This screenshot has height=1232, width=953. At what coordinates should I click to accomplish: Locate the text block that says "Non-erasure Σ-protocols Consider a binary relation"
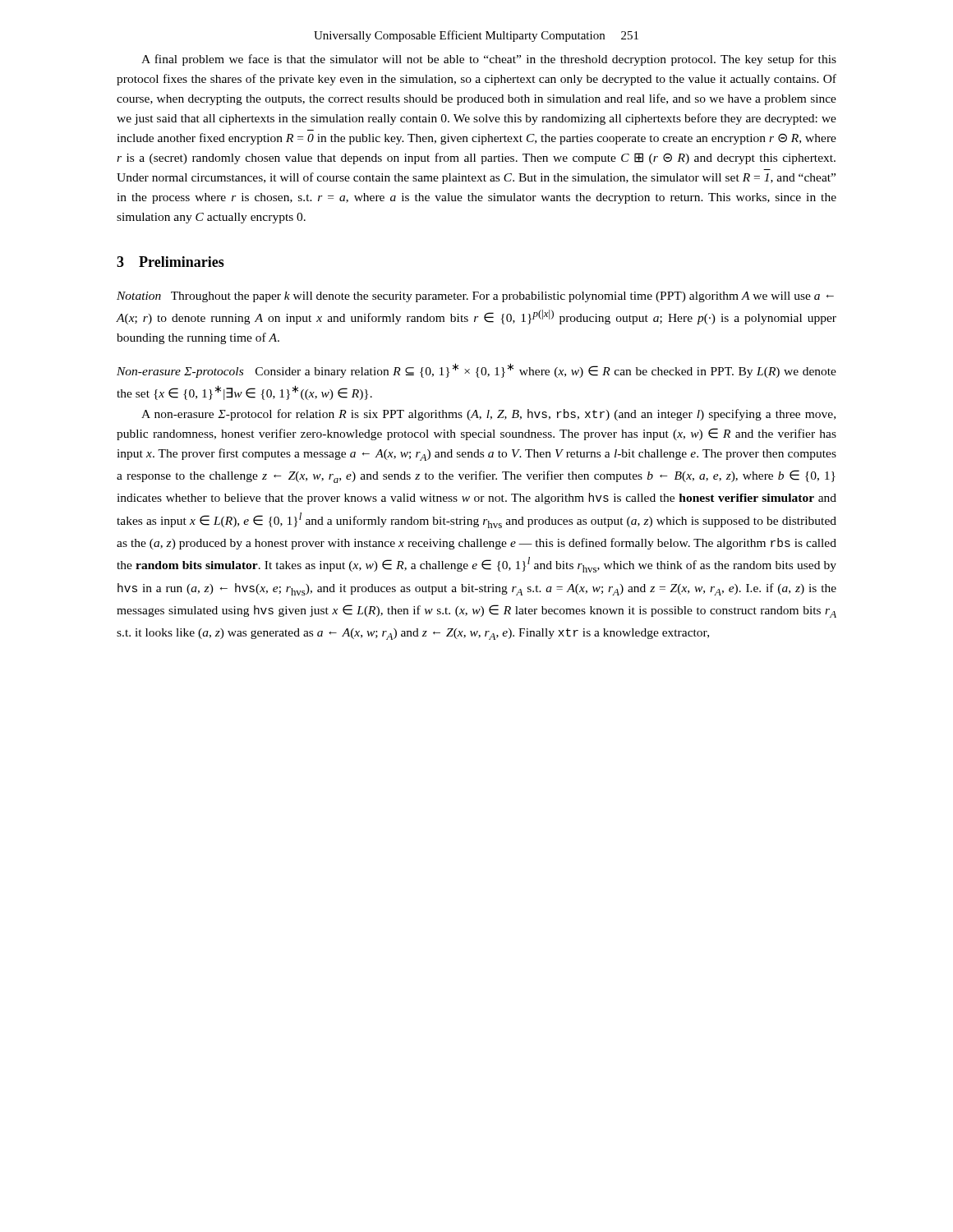(476, 502)
